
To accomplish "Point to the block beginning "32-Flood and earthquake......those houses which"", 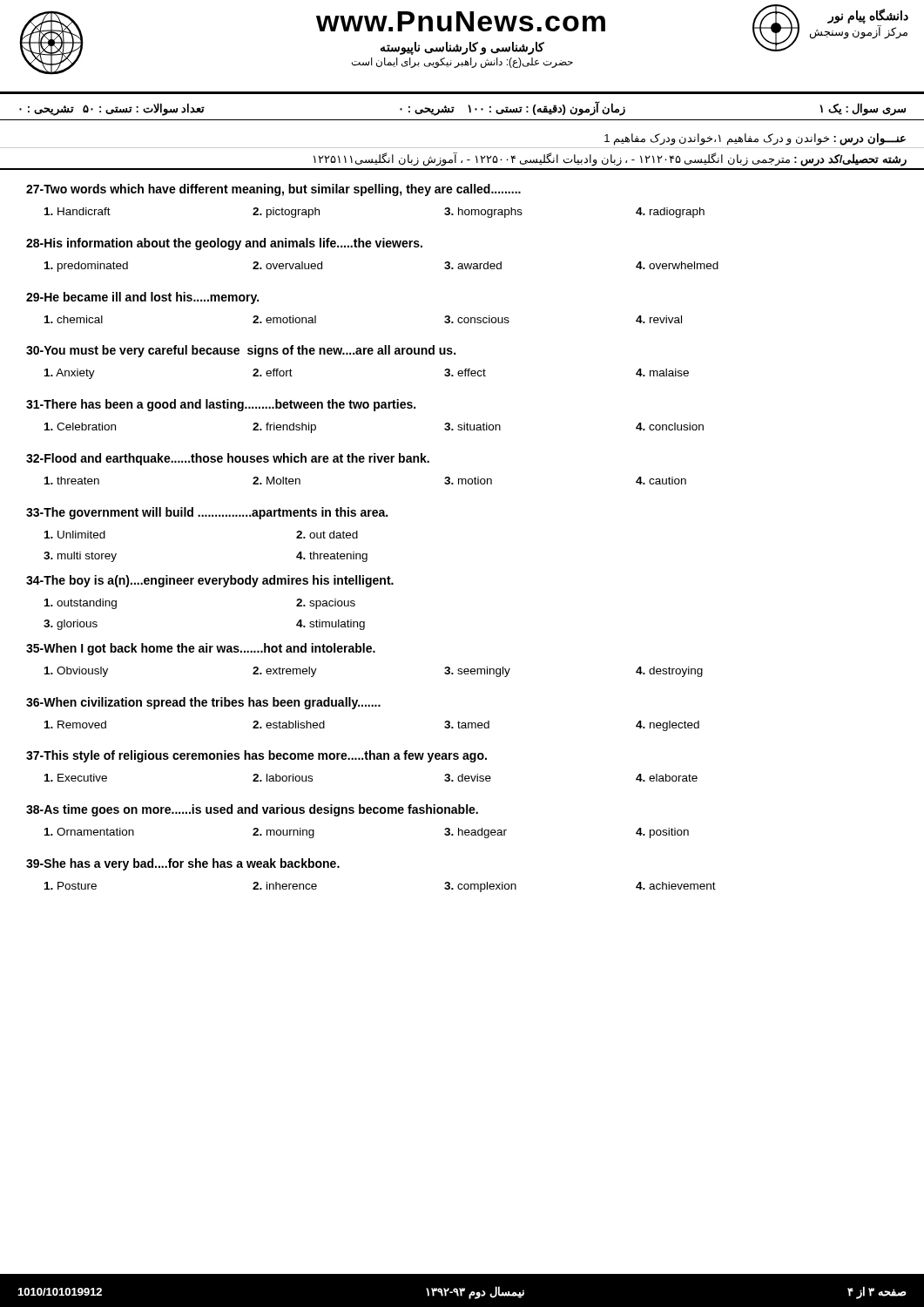I will tap(462, 470).
